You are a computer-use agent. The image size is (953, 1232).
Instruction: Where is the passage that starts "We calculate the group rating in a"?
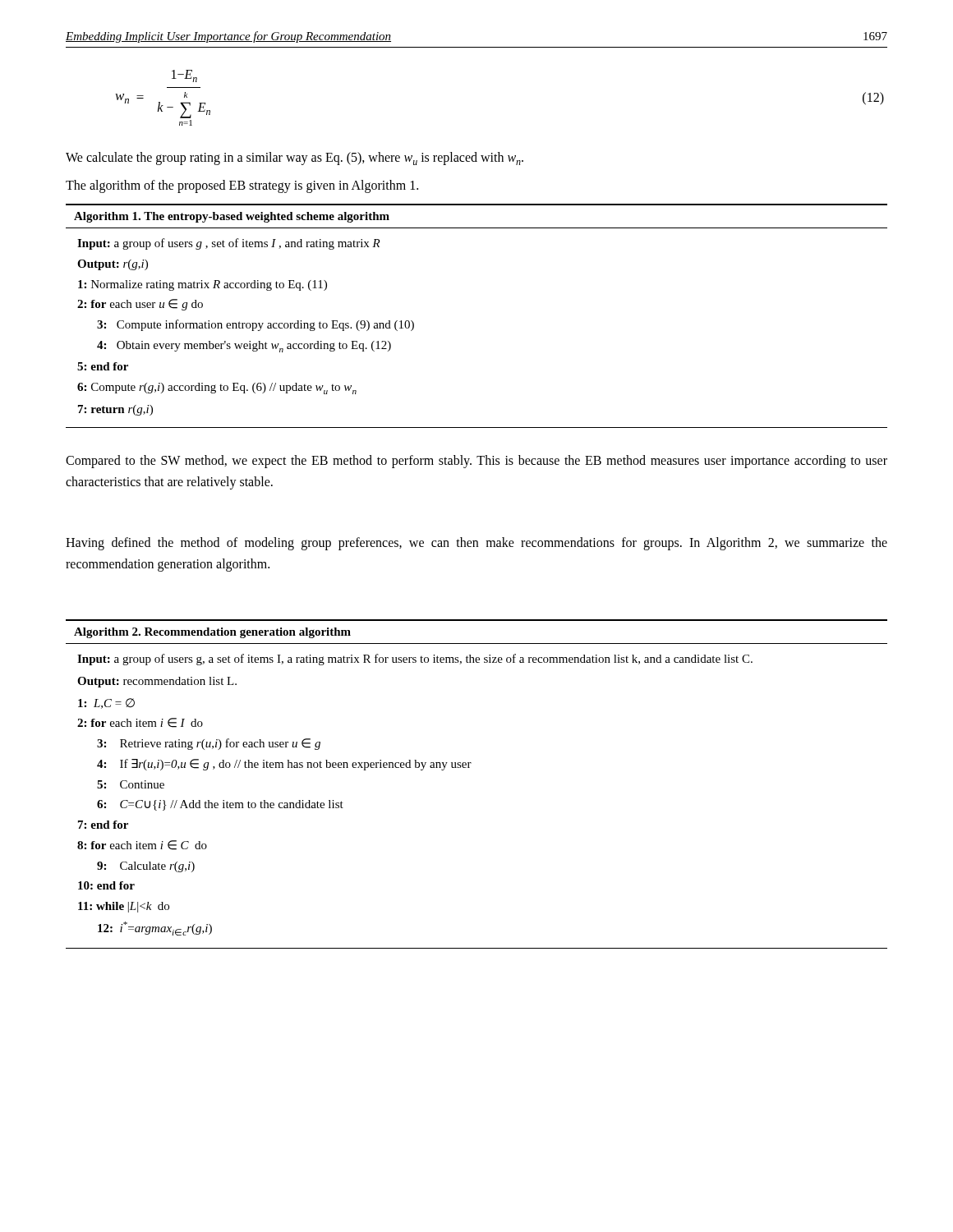pyautogui.click(x=295, y=159)
